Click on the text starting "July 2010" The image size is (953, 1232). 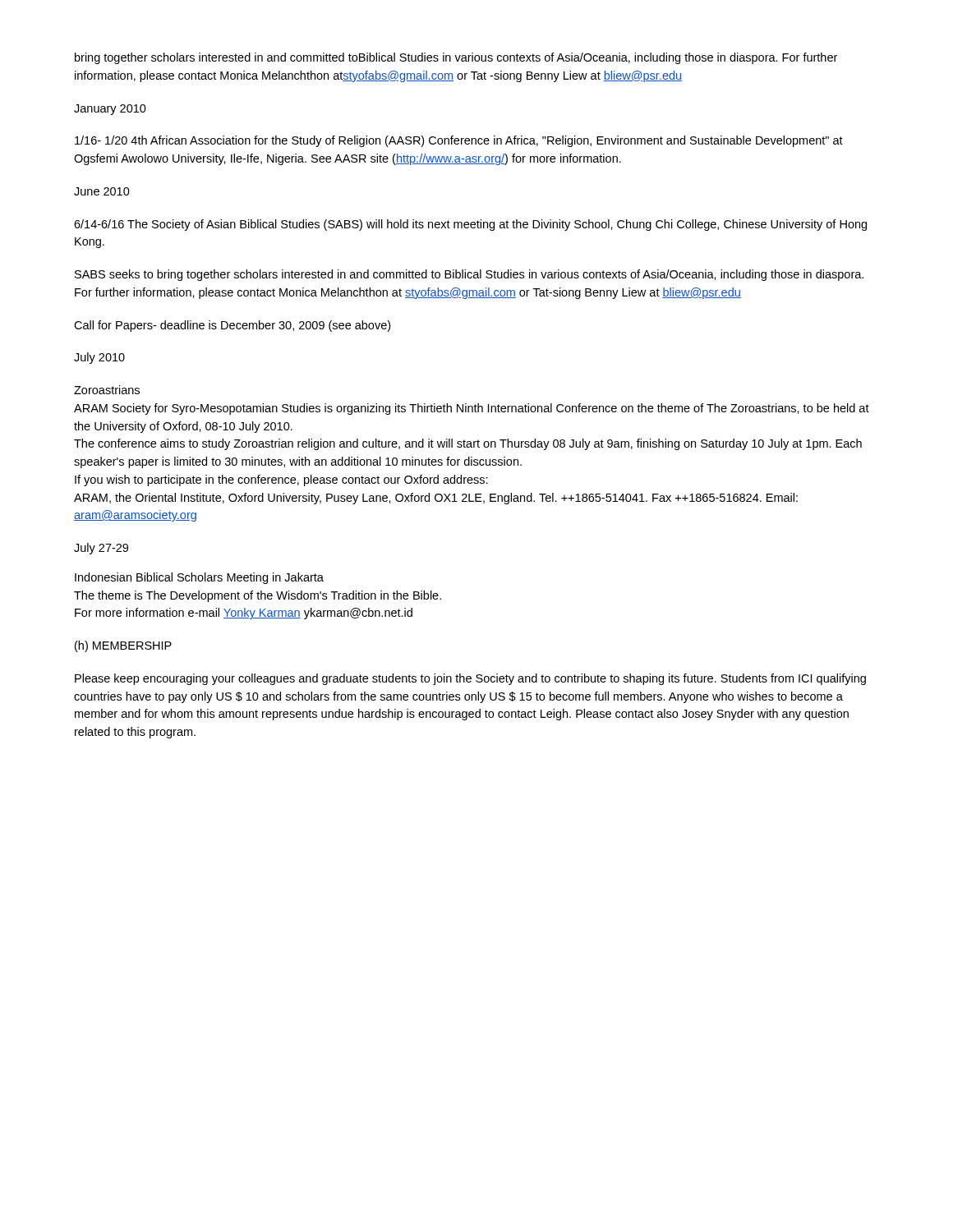click(99, 358)
